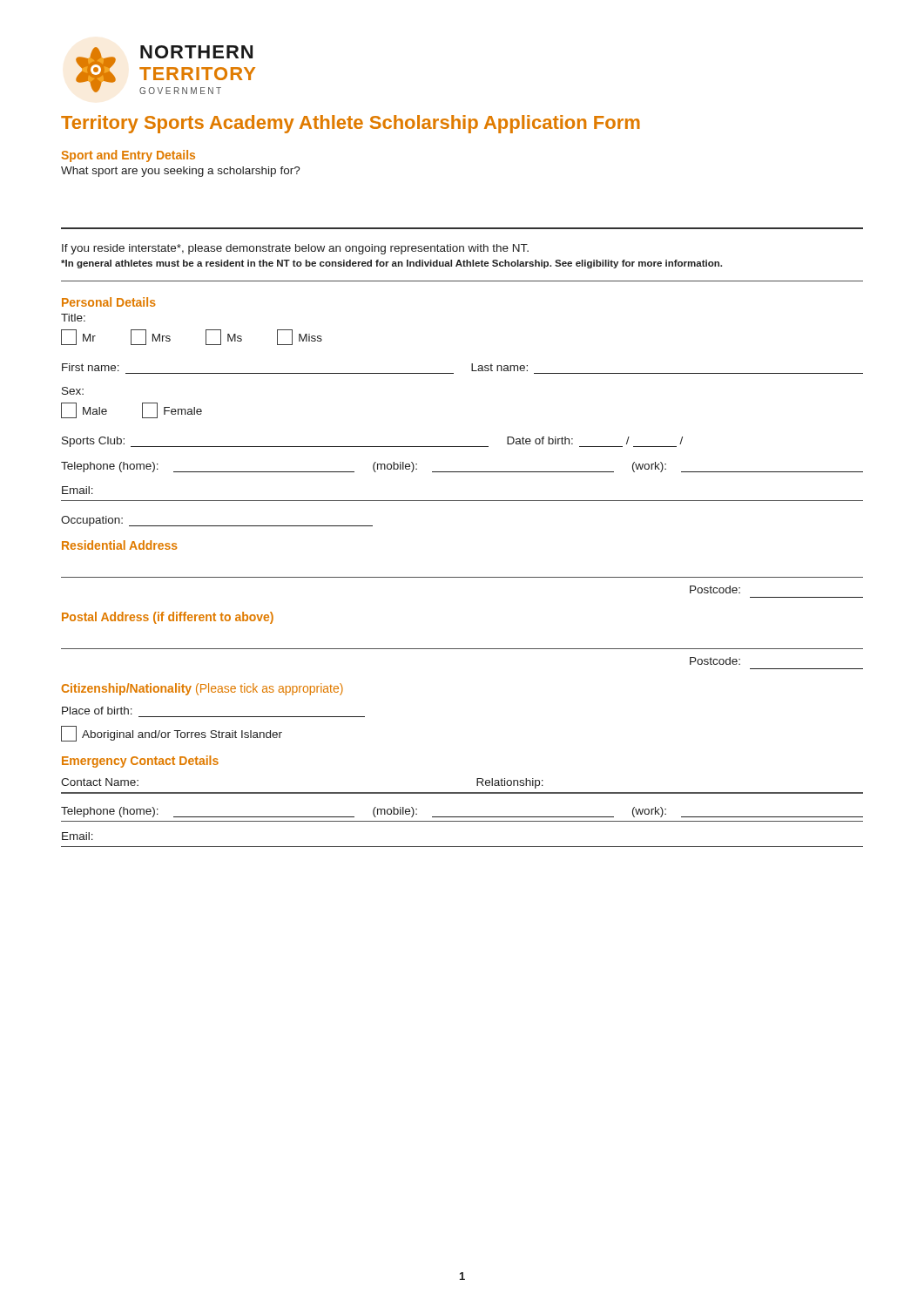Screen dimensions: 1307x924
Task: Find the text containing "First name:"
Action: (257, 366)
